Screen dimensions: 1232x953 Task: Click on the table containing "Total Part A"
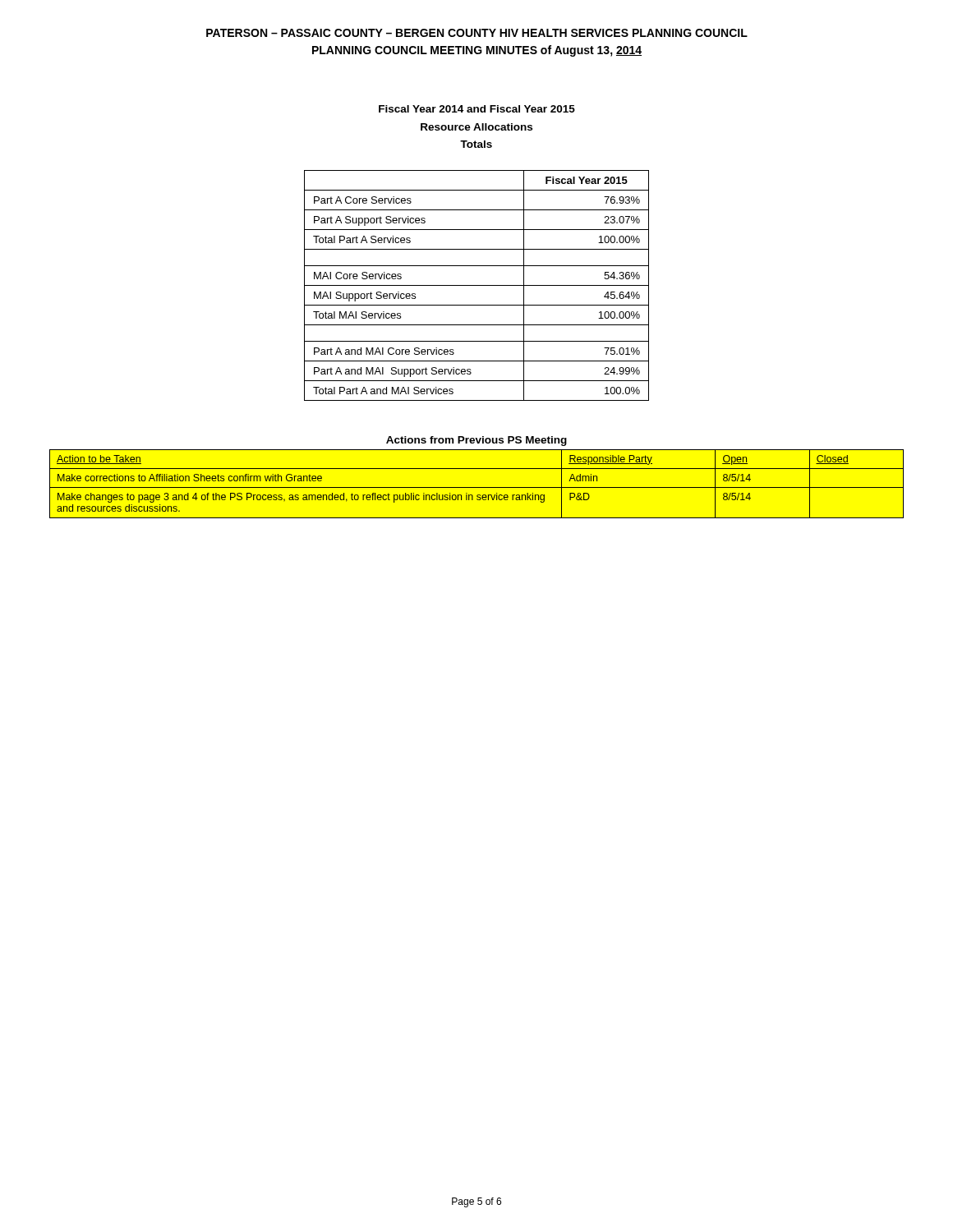point(476,285)
